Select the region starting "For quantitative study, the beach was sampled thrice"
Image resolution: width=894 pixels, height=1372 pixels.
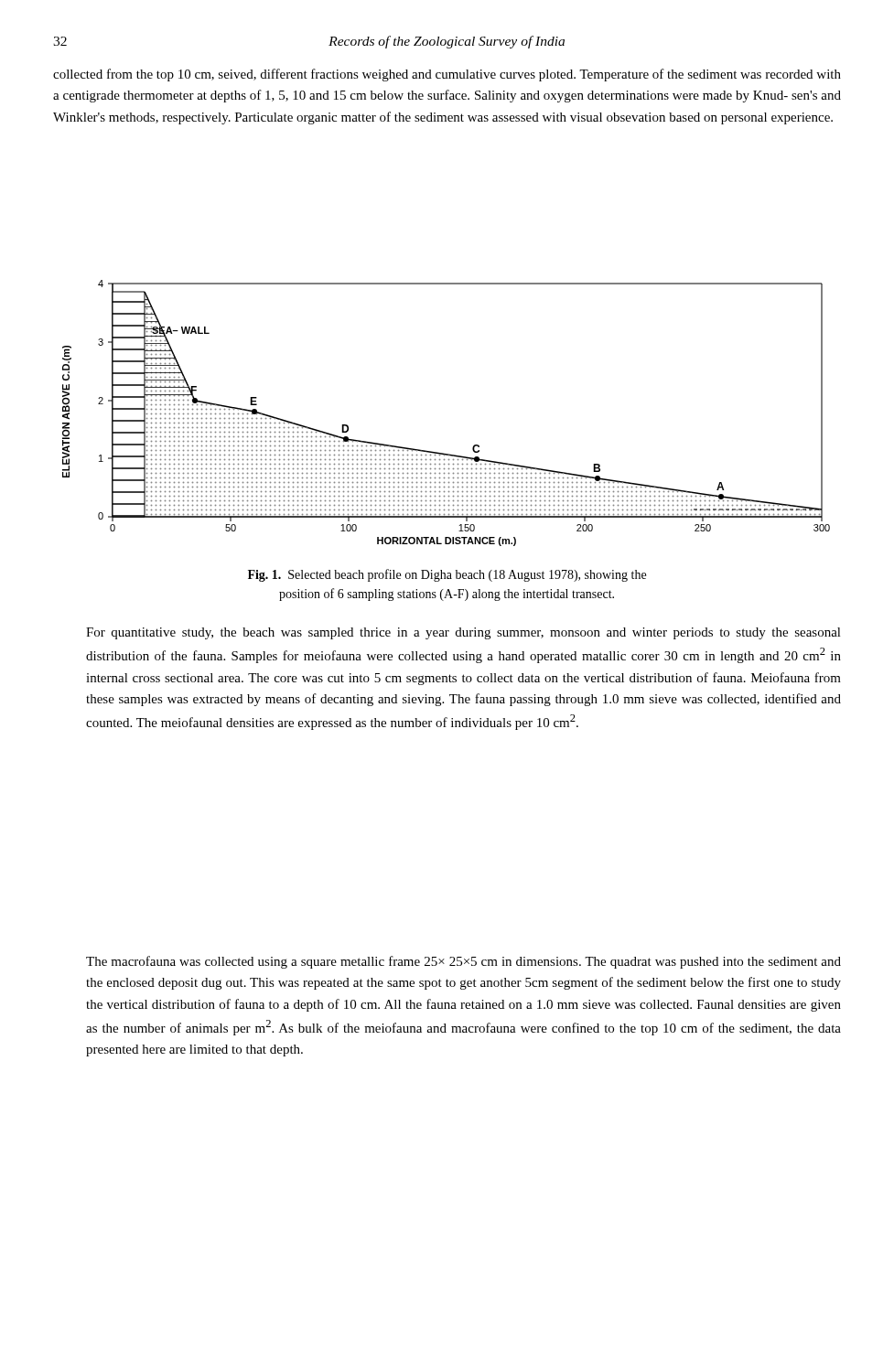[x=463, y=678]
